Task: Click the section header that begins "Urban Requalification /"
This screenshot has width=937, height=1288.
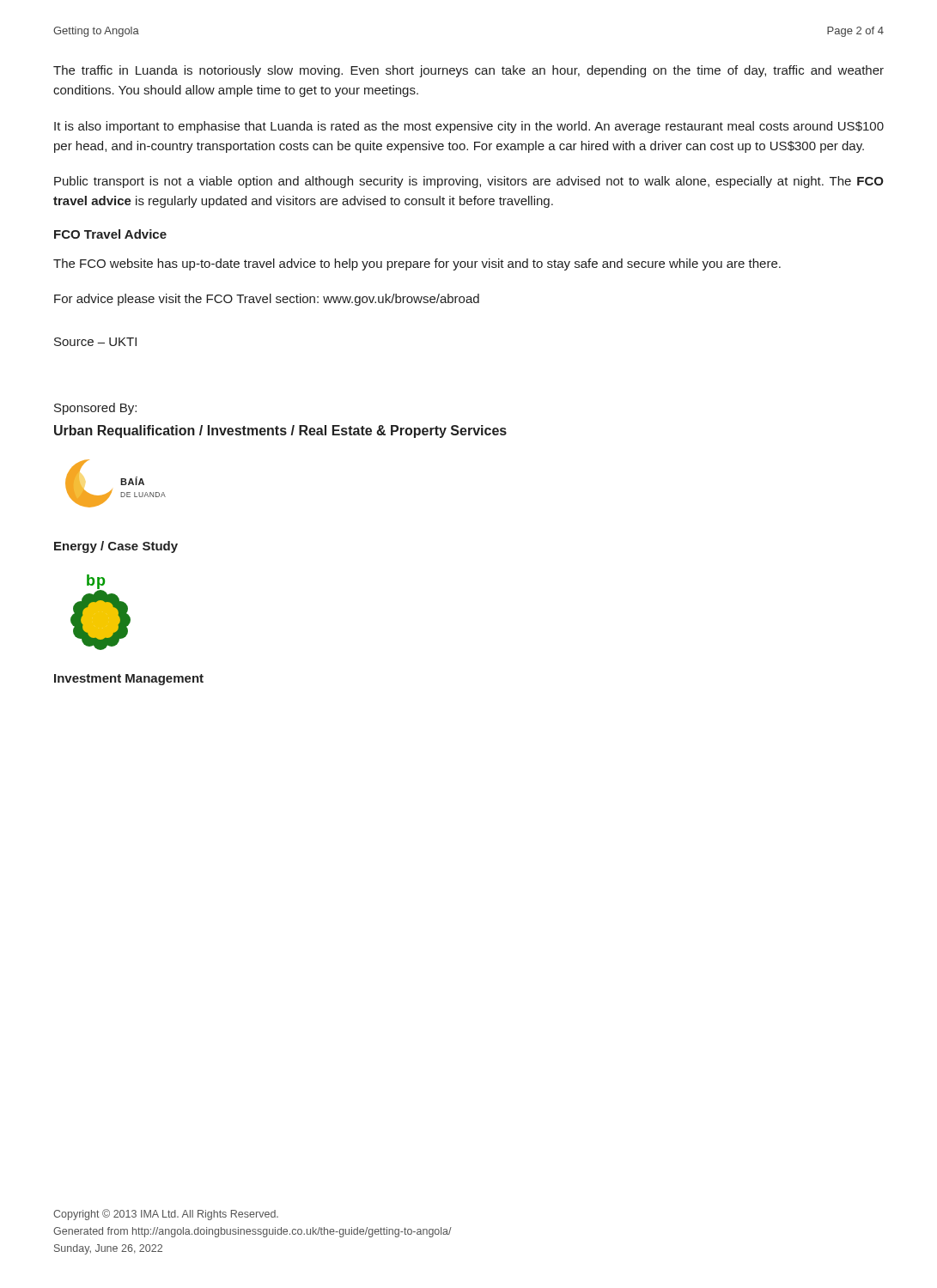Action: click(x=280, y=431)
